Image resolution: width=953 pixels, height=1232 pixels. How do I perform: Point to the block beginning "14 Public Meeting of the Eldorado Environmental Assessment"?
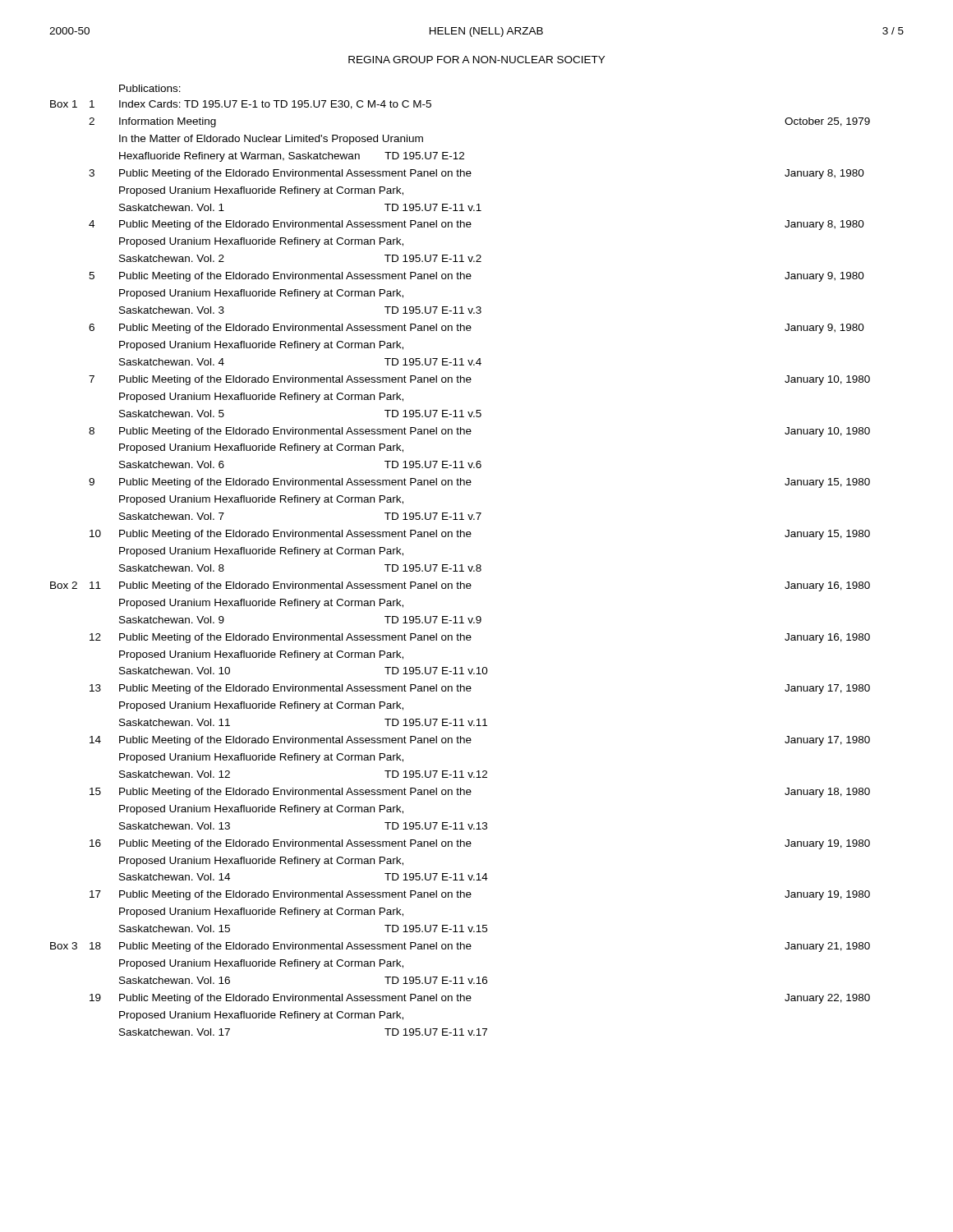[293, 740]
